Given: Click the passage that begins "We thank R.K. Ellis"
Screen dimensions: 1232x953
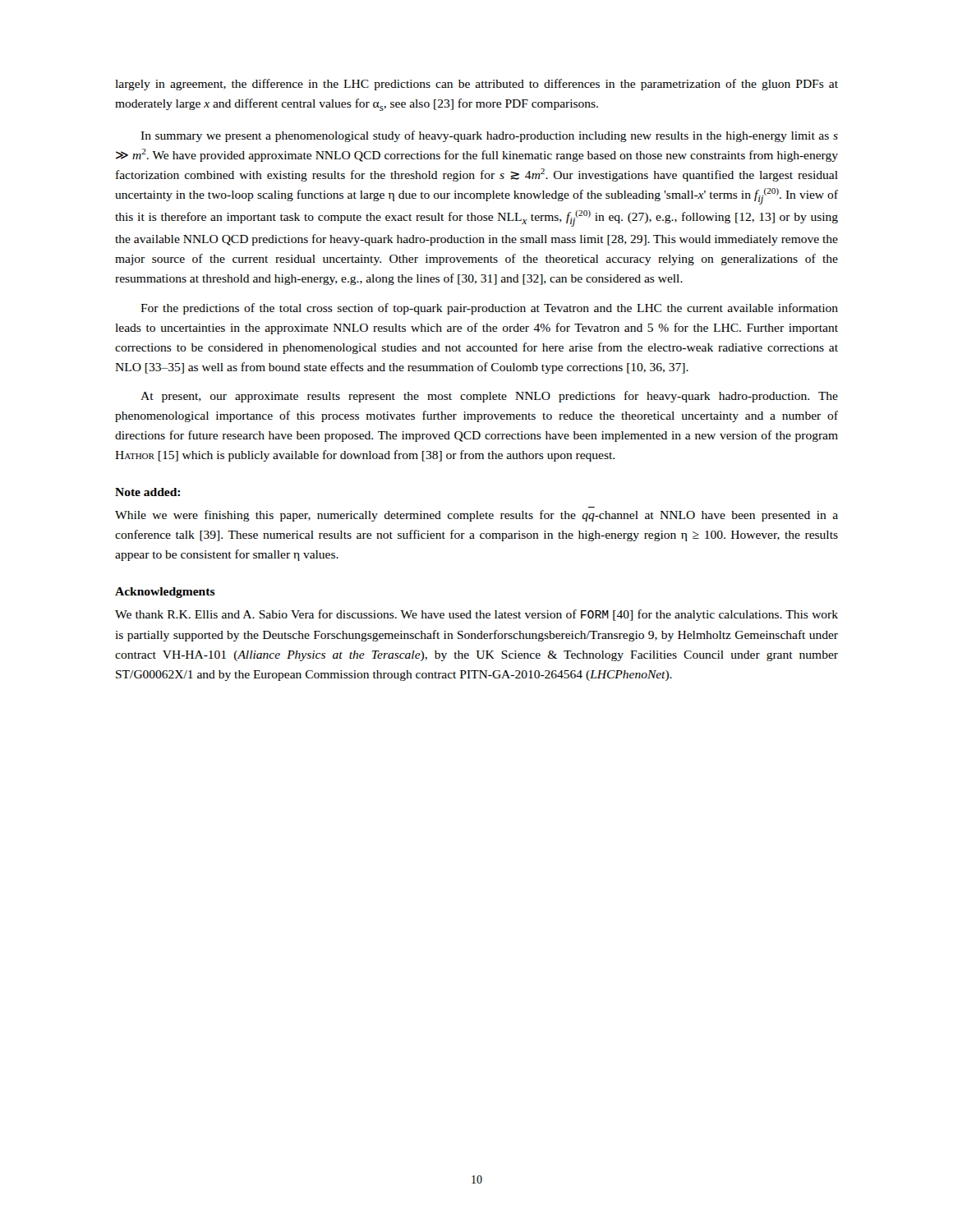Looking at the screenshot, I should pyautogui.click(x=476, y=645).
